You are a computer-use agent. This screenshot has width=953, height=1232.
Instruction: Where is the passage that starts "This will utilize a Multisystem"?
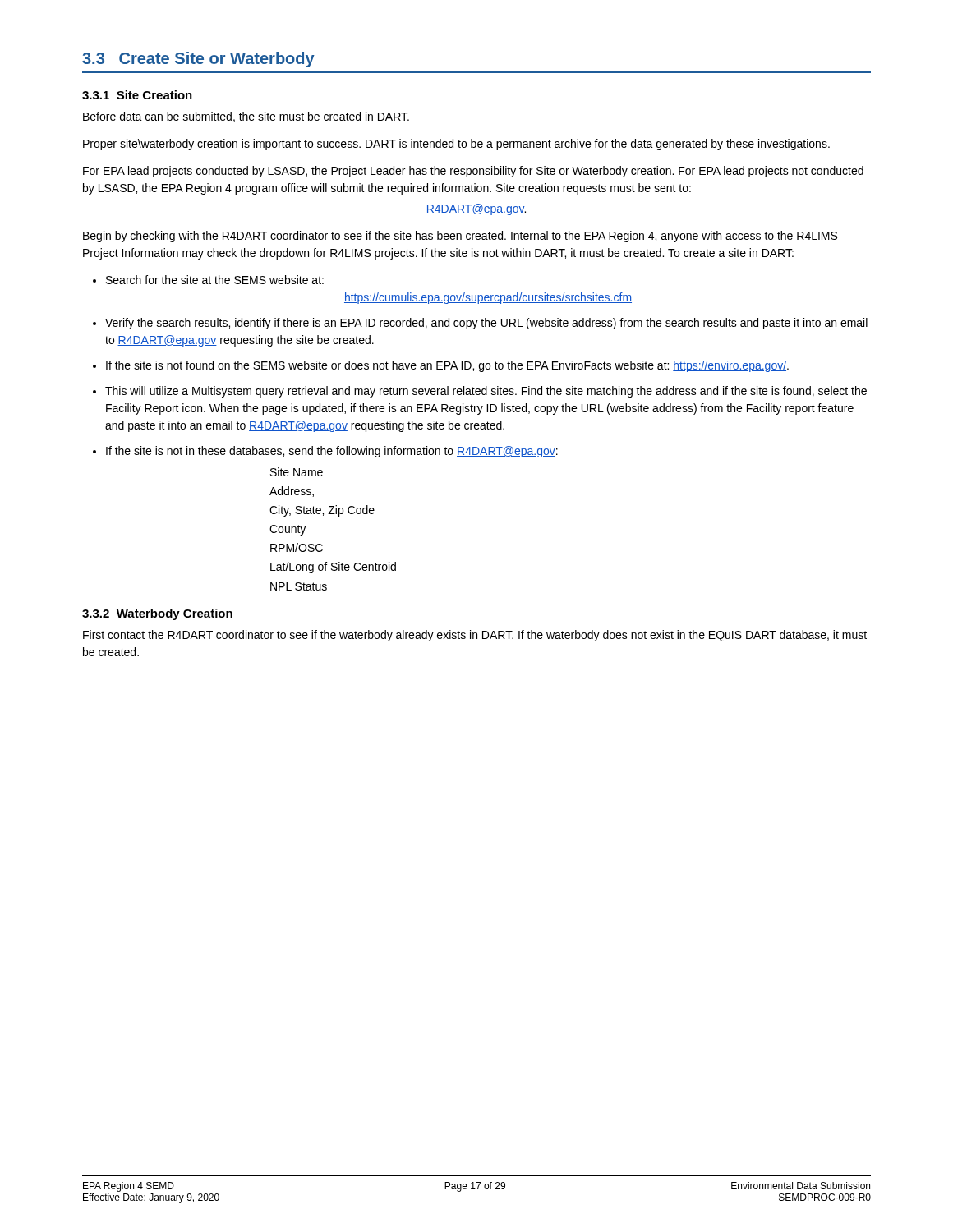pyautogui.click(x=486, y=408)
